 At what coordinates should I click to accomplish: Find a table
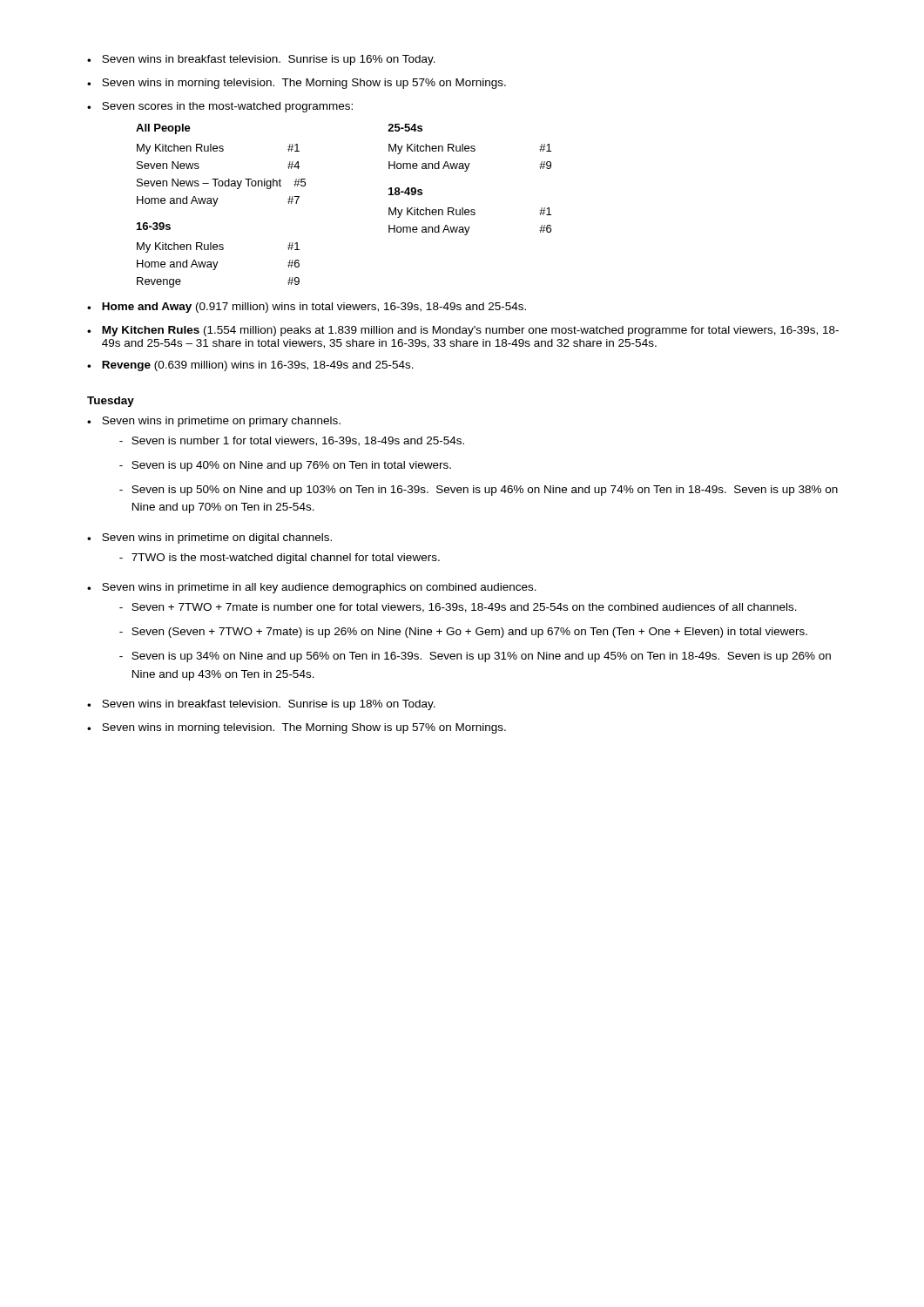(x=495, y=205)
